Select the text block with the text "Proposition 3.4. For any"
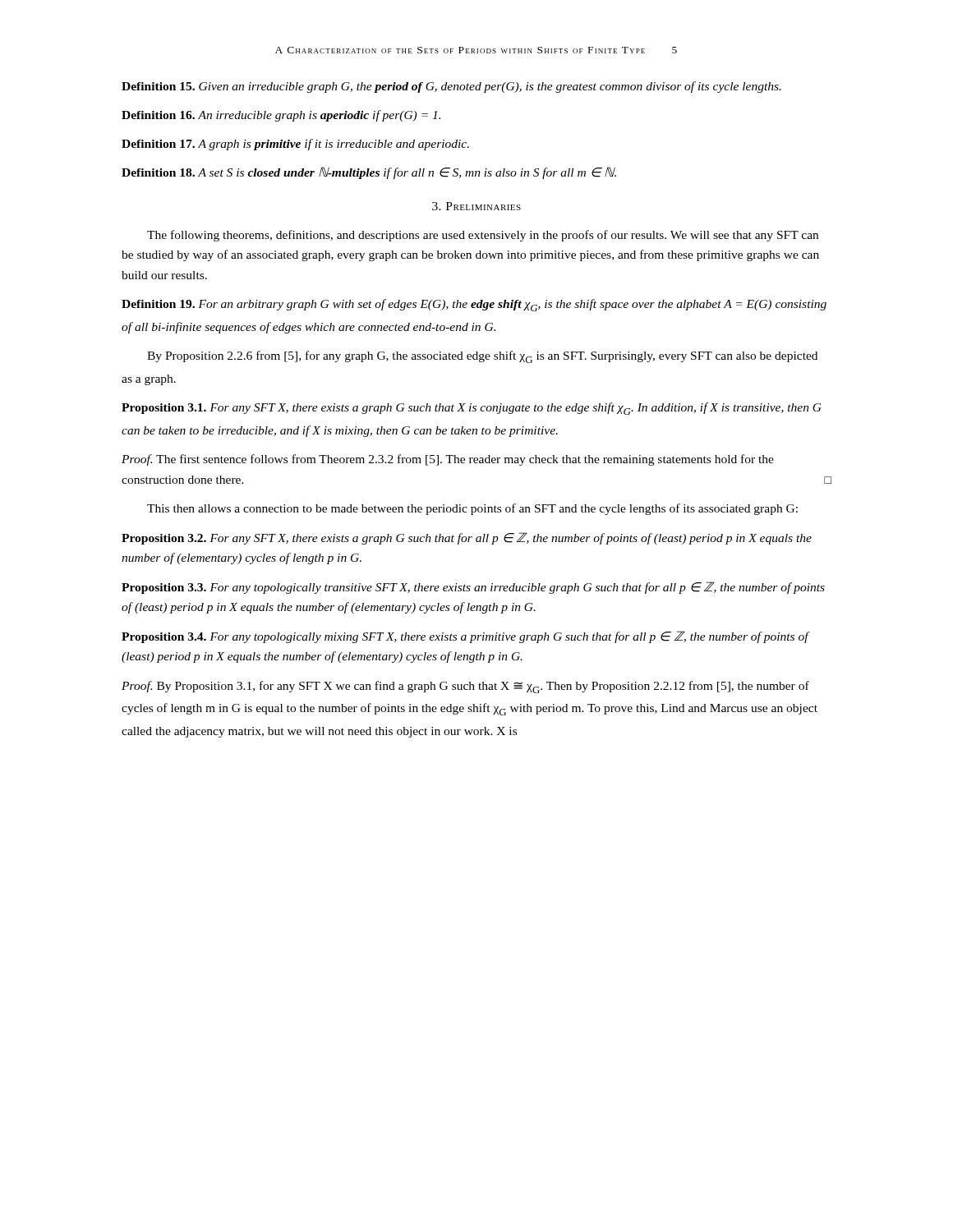The height and width of the screenshot is (1232, 953). pos(465,646)
